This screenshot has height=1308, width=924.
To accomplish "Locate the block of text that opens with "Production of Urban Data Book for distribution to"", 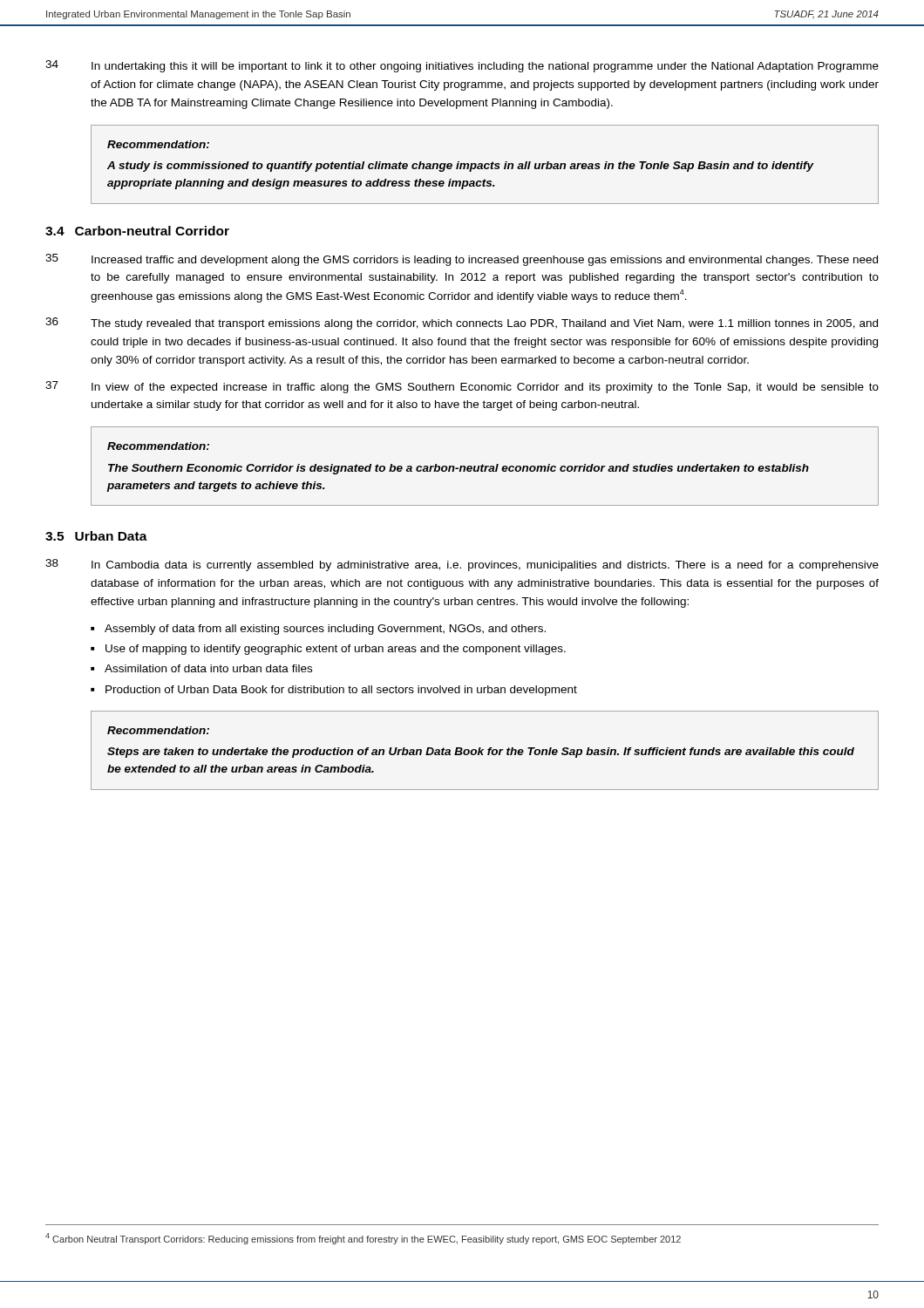I will (x=341, y=689).
